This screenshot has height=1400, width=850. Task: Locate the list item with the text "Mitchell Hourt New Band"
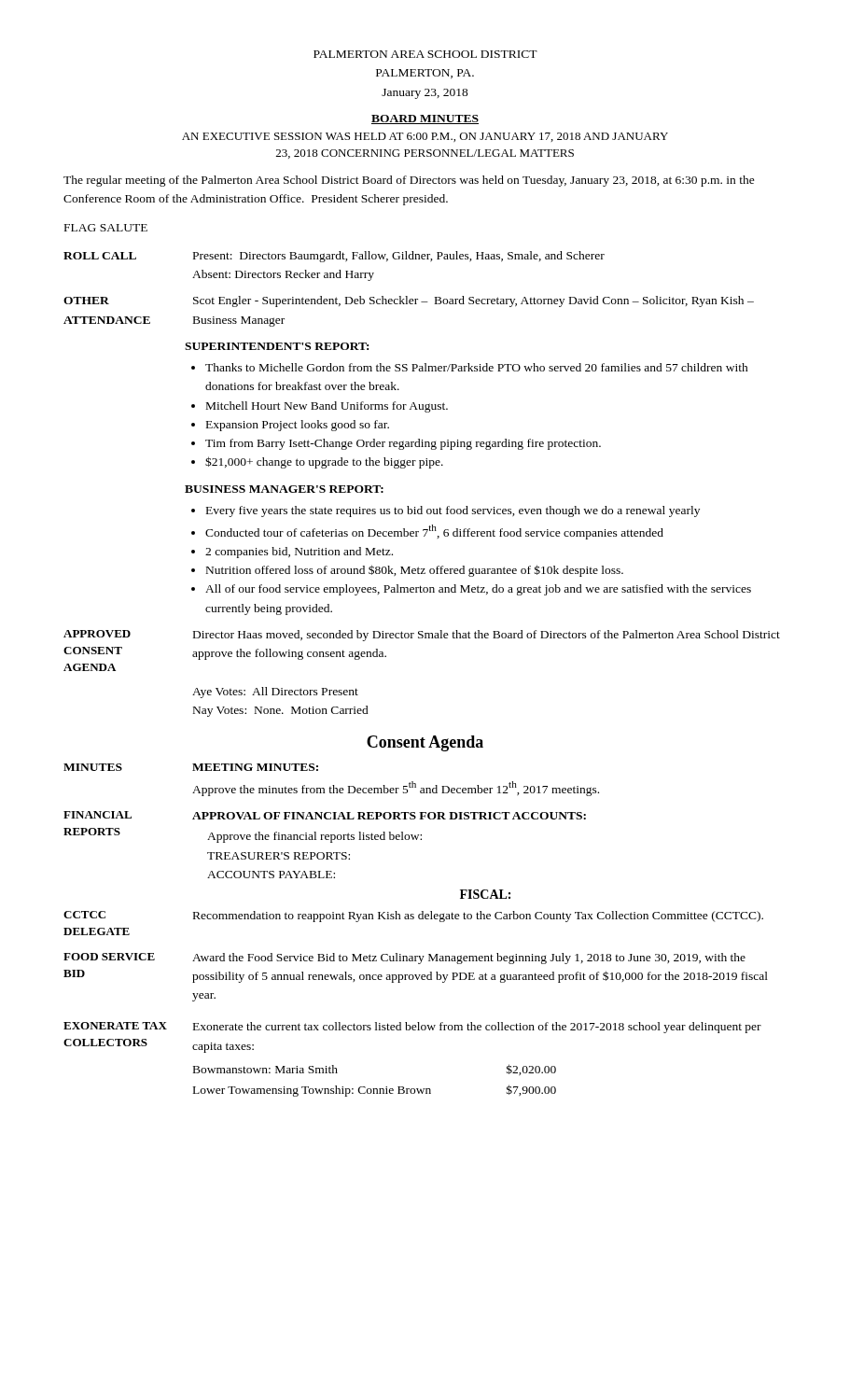(x=327, y=405)
